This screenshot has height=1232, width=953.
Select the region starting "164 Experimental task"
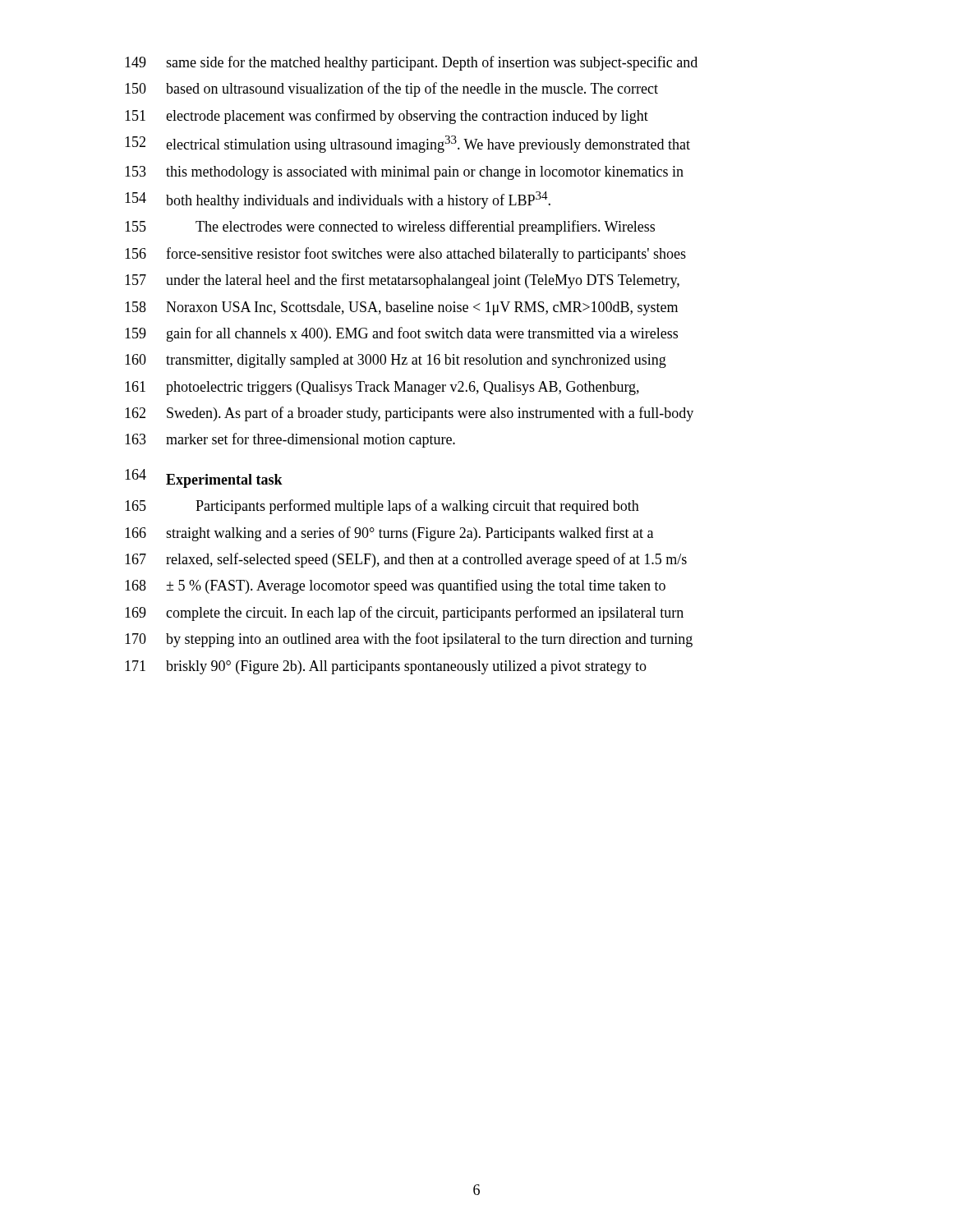204,478
